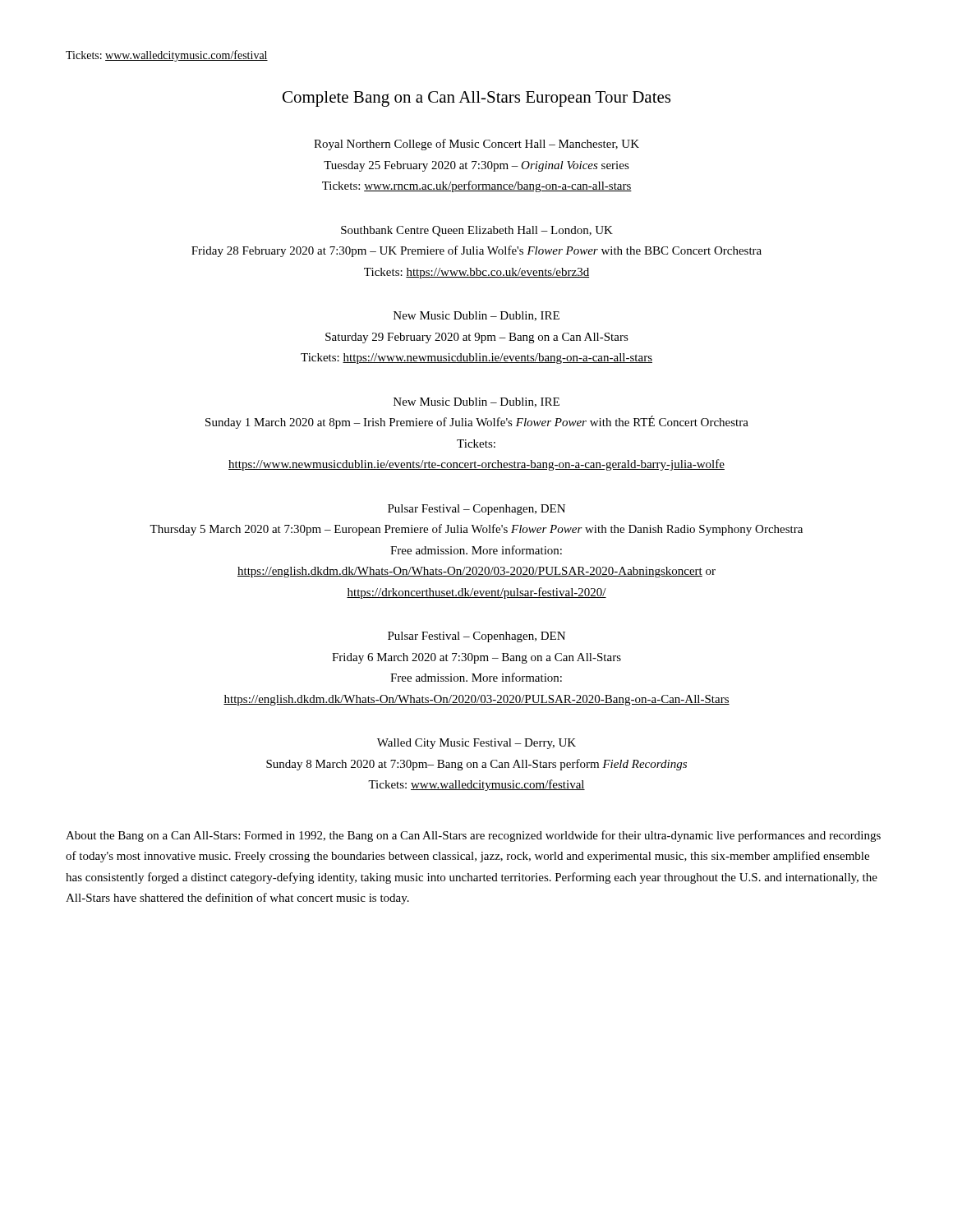
Task: Find the text starting "About the Bang"
Action: tap(473, 866)
